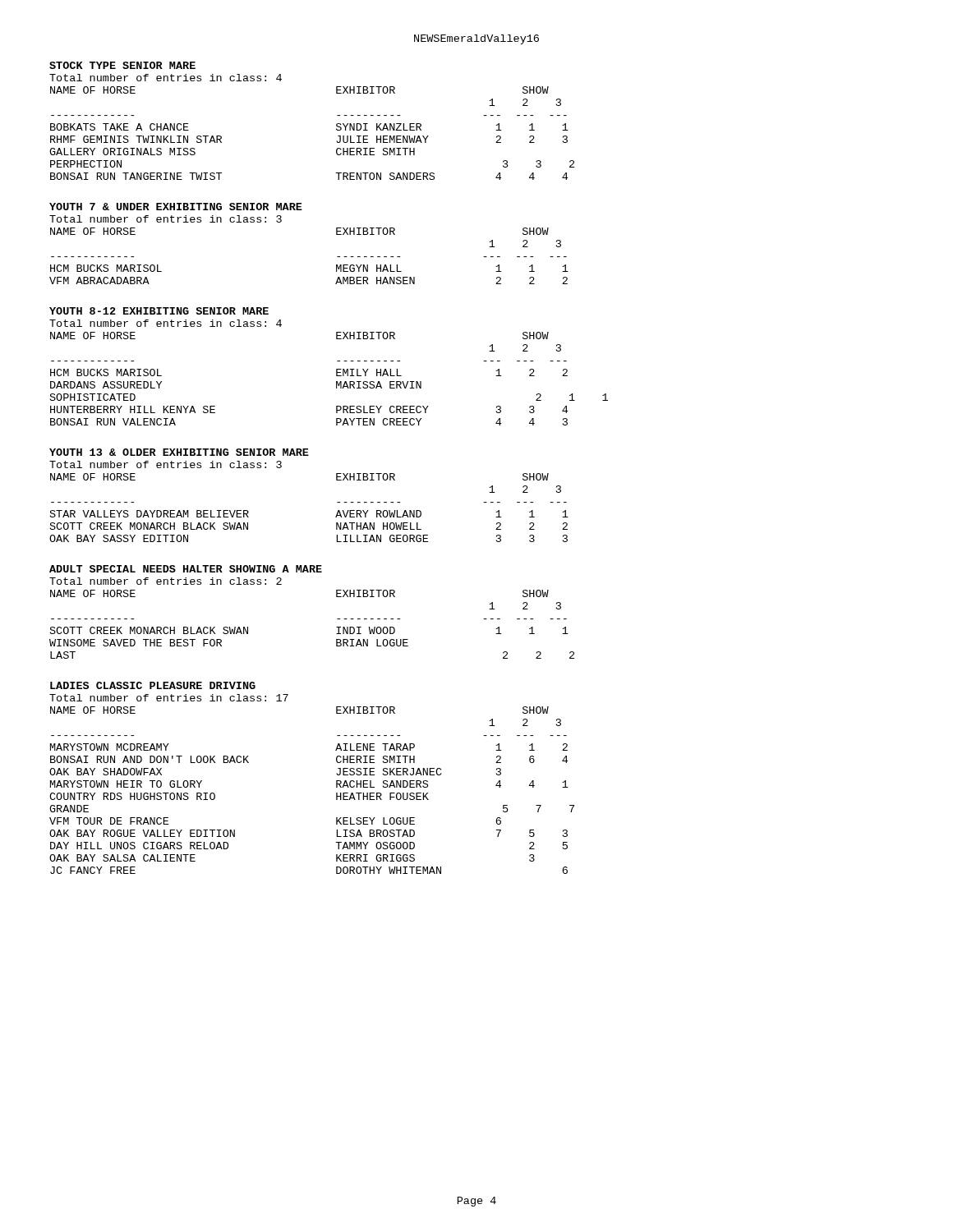Navigate to the element starting "LADIES CLASSIC PLEASURE DRIVING"
This screenshot has width=953, height=1232.
tap(153, 685)
